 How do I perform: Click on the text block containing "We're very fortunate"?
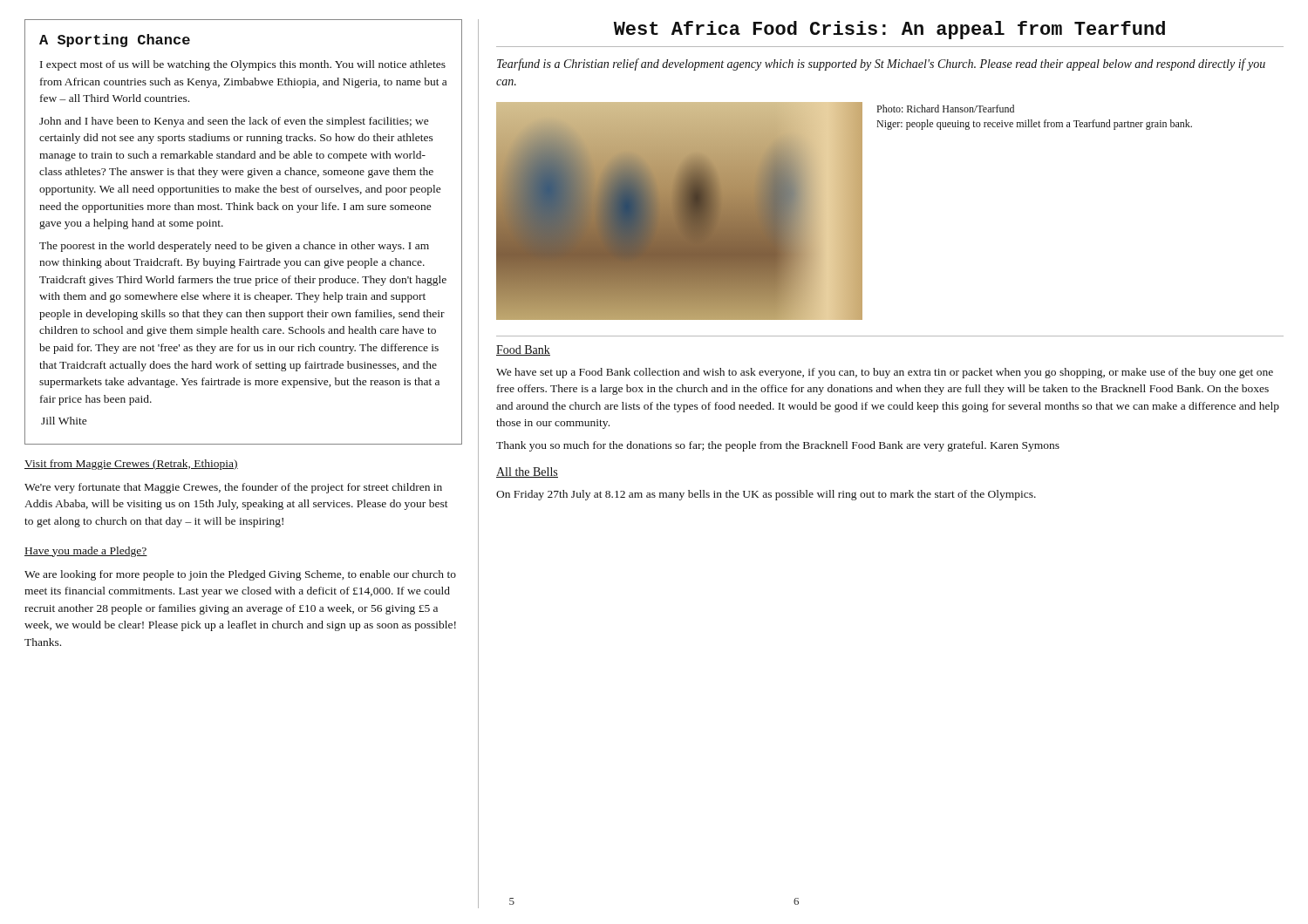[242, 504]
